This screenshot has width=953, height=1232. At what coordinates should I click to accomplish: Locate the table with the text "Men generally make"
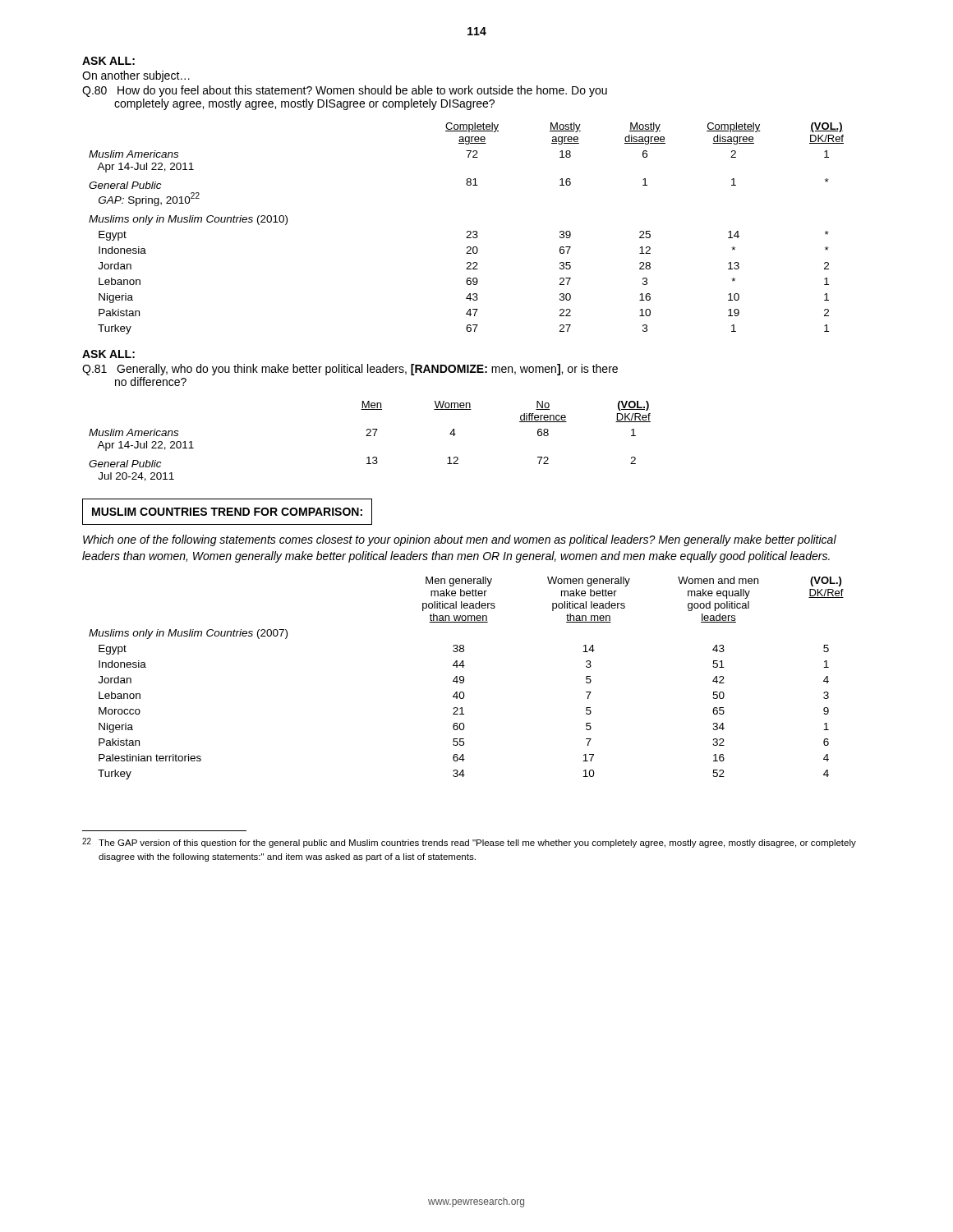pyautogui.click(x=476, y=677)
